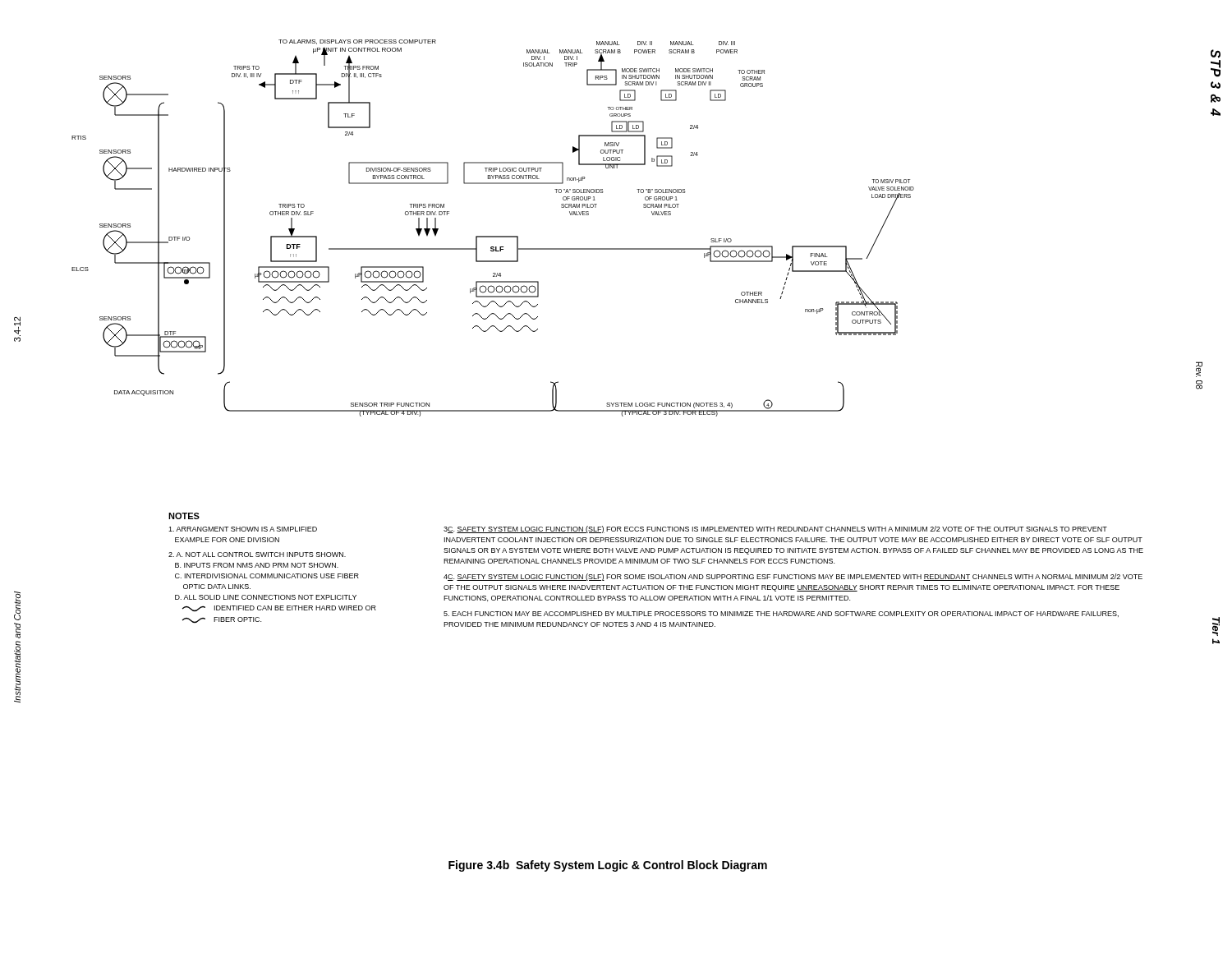Locate the engineering diagram
Viewport: 1232px width, 953px height.
608,265
